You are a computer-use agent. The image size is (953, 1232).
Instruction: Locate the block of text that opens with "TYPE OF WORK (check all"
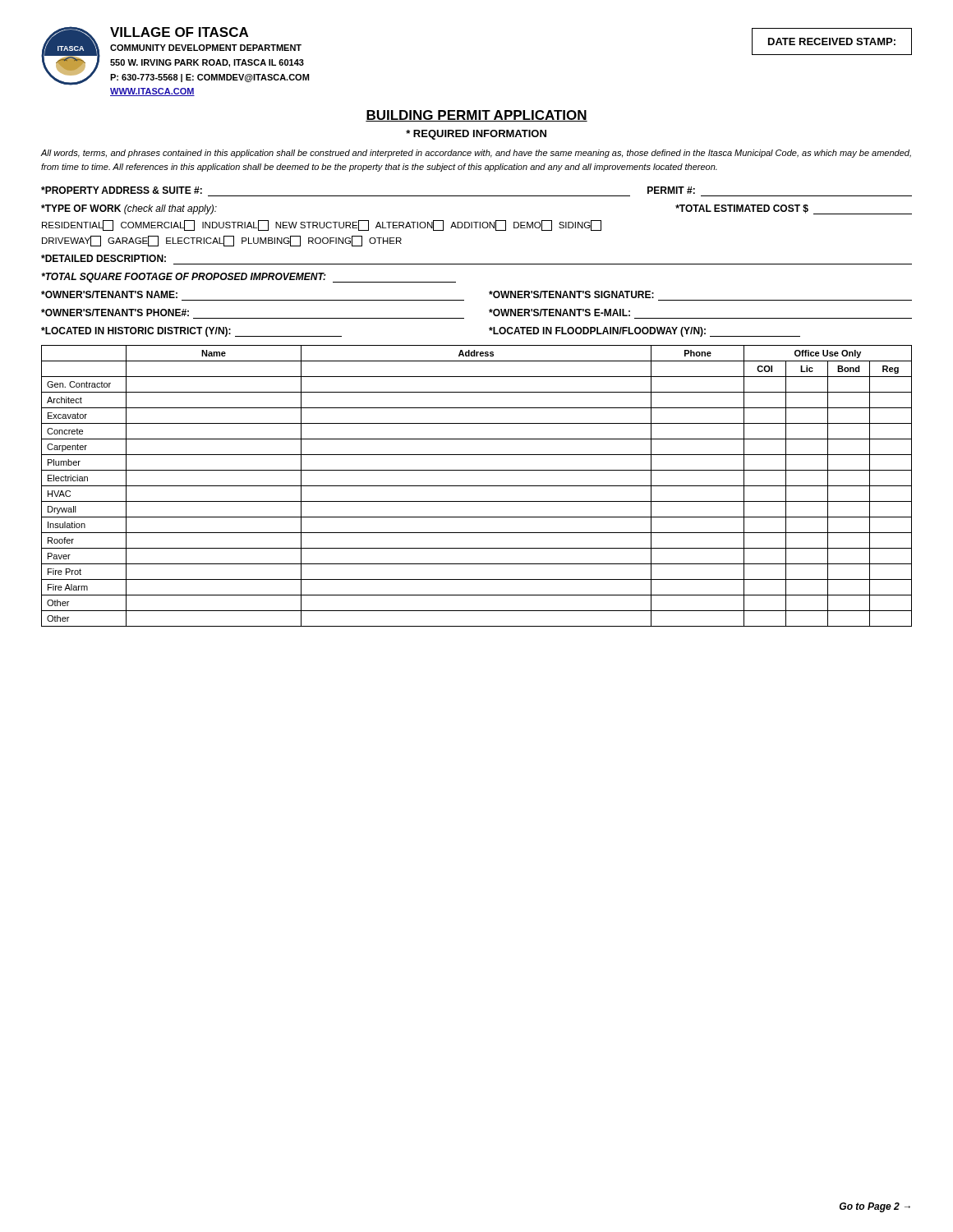click(138, 209)
